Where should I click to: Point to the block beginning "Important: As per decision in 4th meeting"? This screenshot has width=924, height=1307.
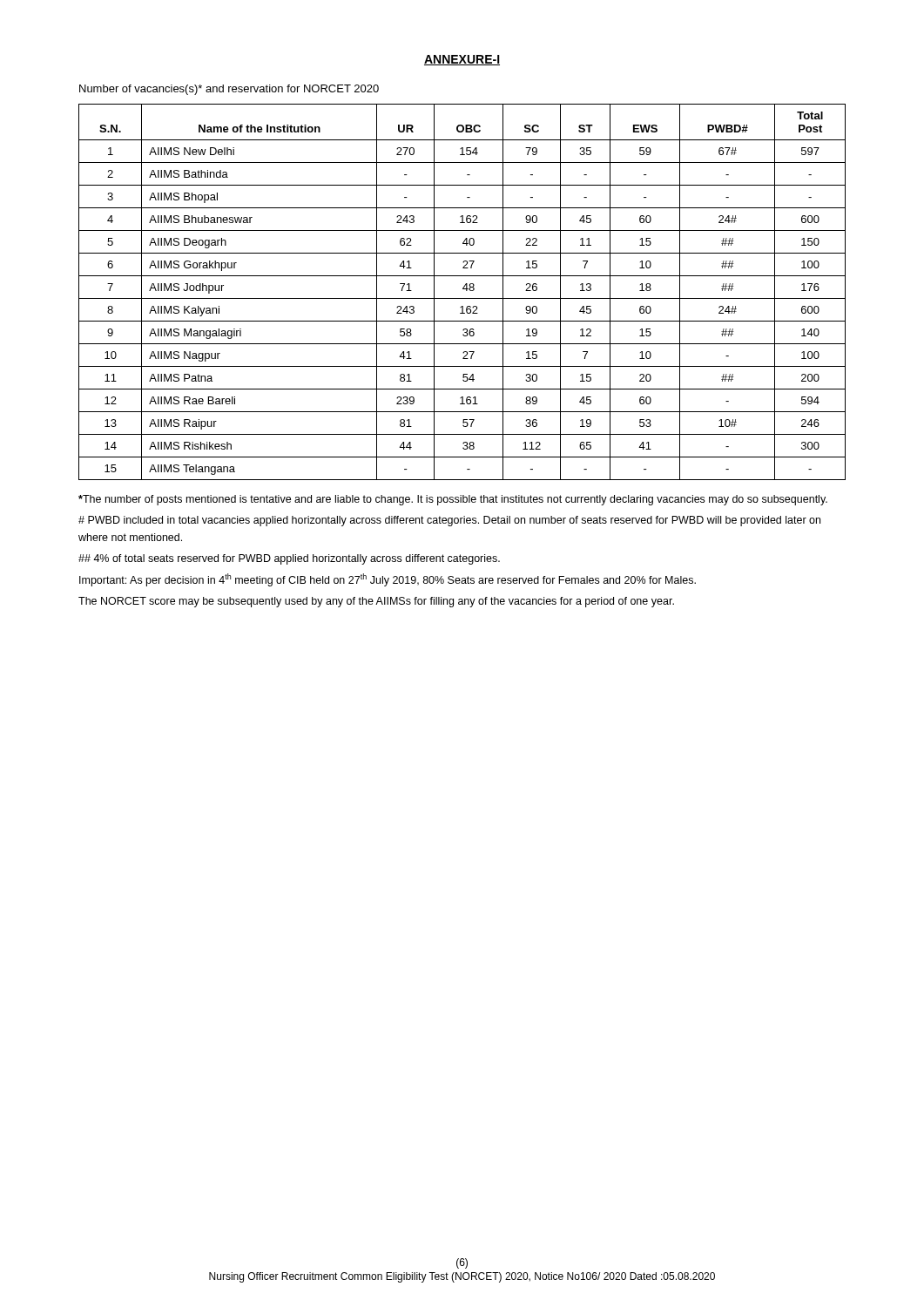click(462, 580)
